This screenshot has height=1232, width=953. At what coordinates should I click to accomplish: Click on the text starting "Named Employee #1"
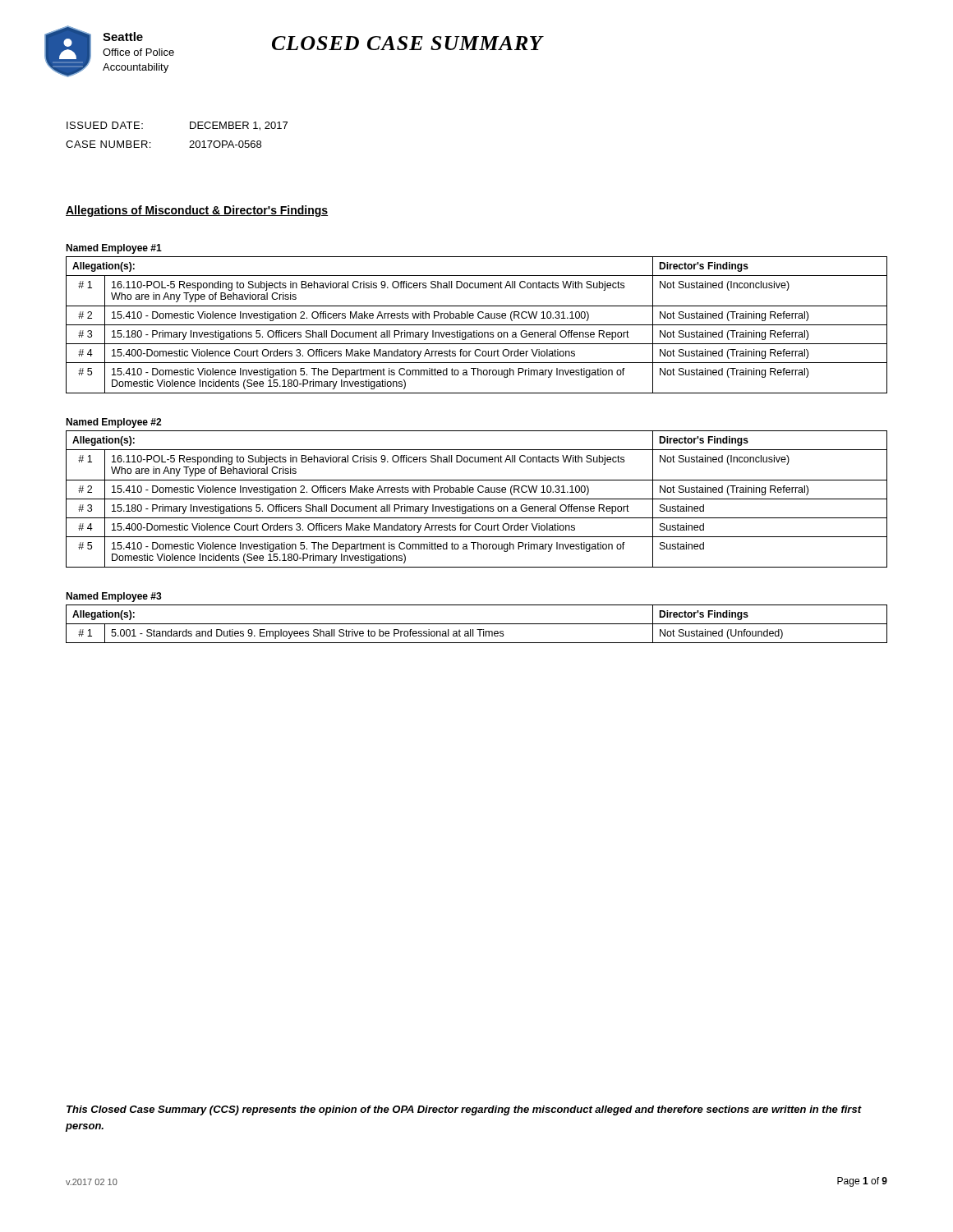(114, 248)
